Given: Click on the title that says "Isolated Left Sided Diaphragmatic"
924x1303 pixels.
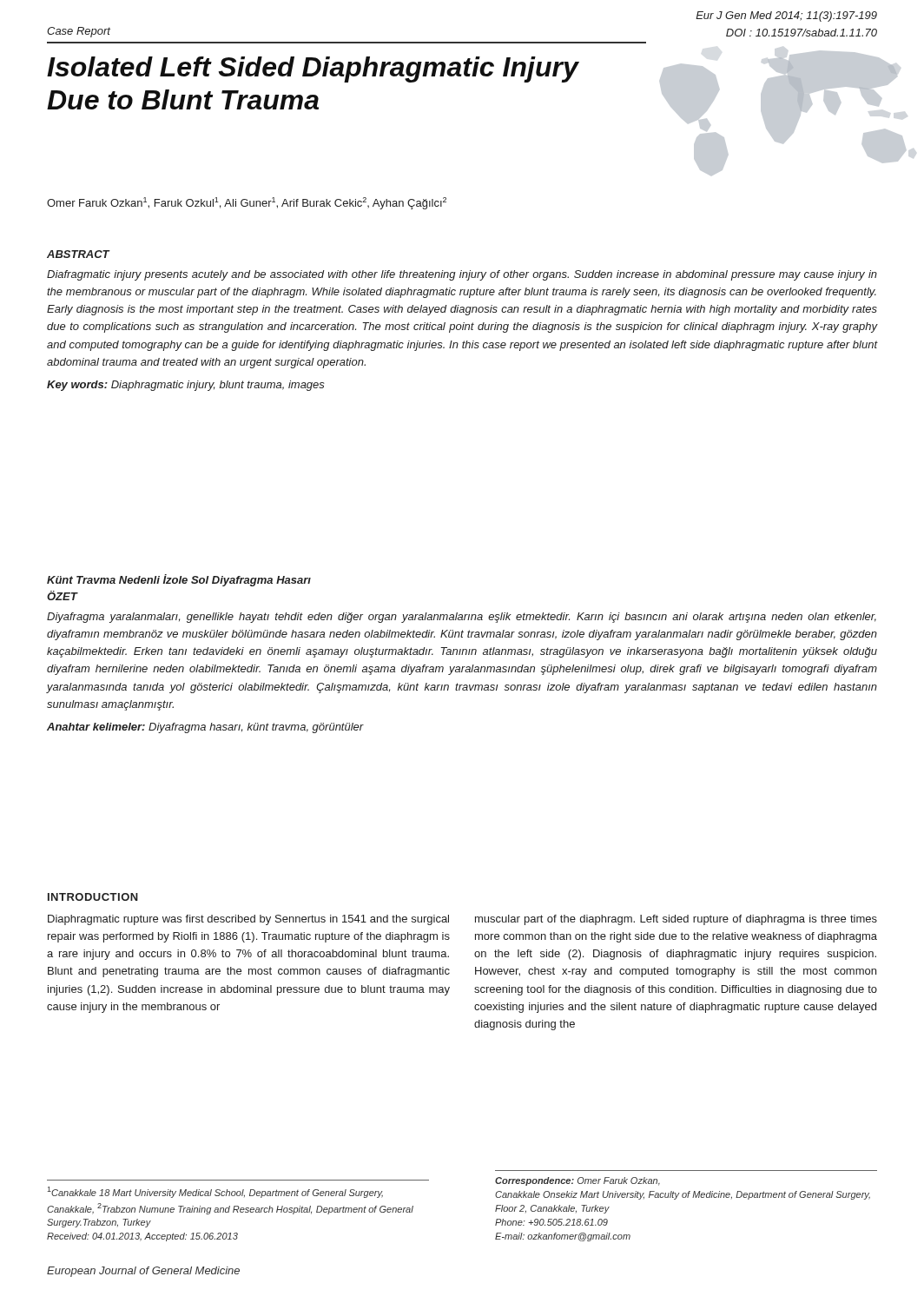Looking at the screenshot, I should pyautogui.click(x=342, y=84).
